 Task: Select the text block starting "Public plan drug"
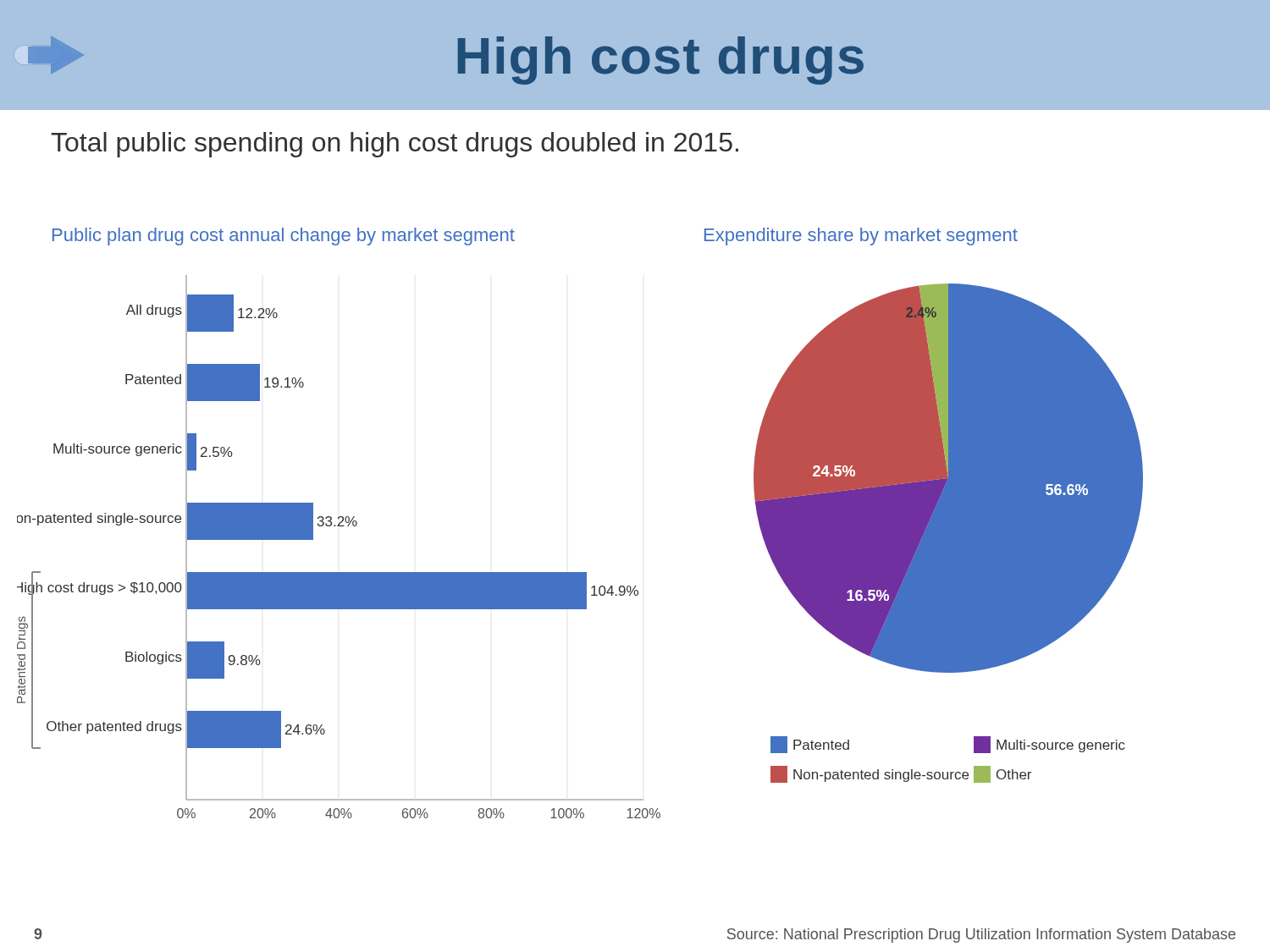click(x=283, y=235)
